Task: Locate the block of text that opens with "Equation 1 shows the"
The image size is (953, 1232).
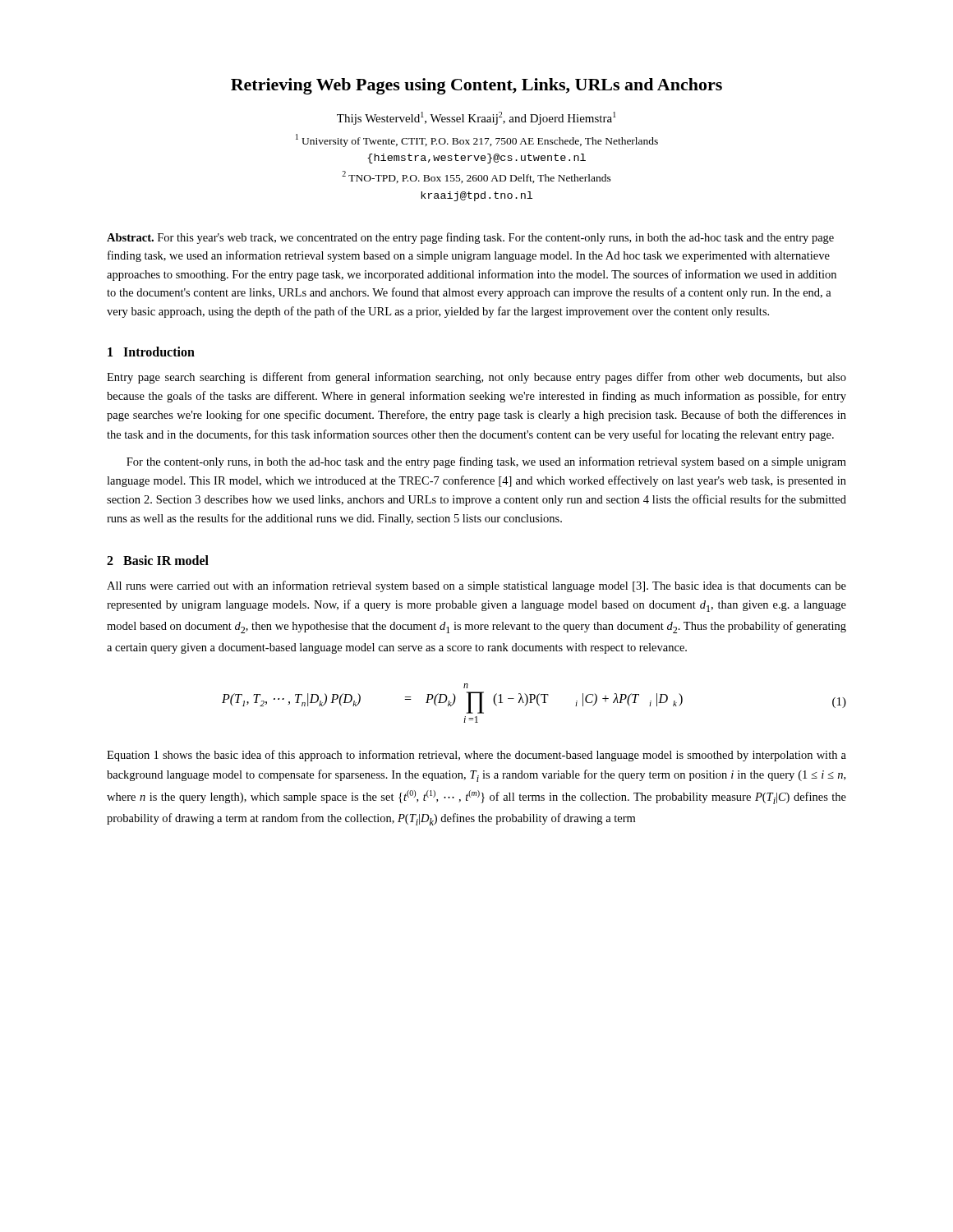Action: (x=476, y=788)
